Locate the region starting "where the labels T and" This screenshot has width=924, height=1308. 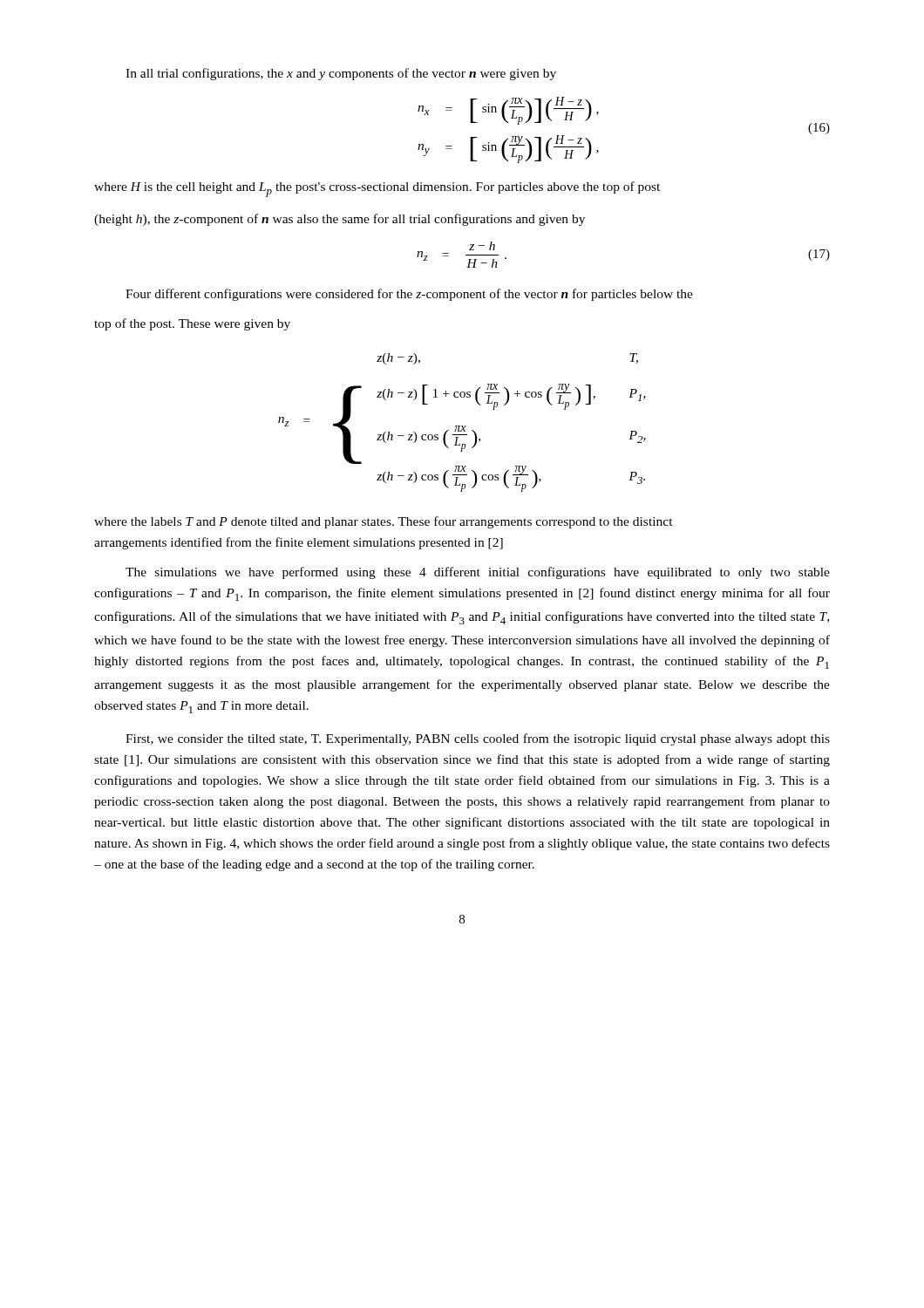point(383,521)
